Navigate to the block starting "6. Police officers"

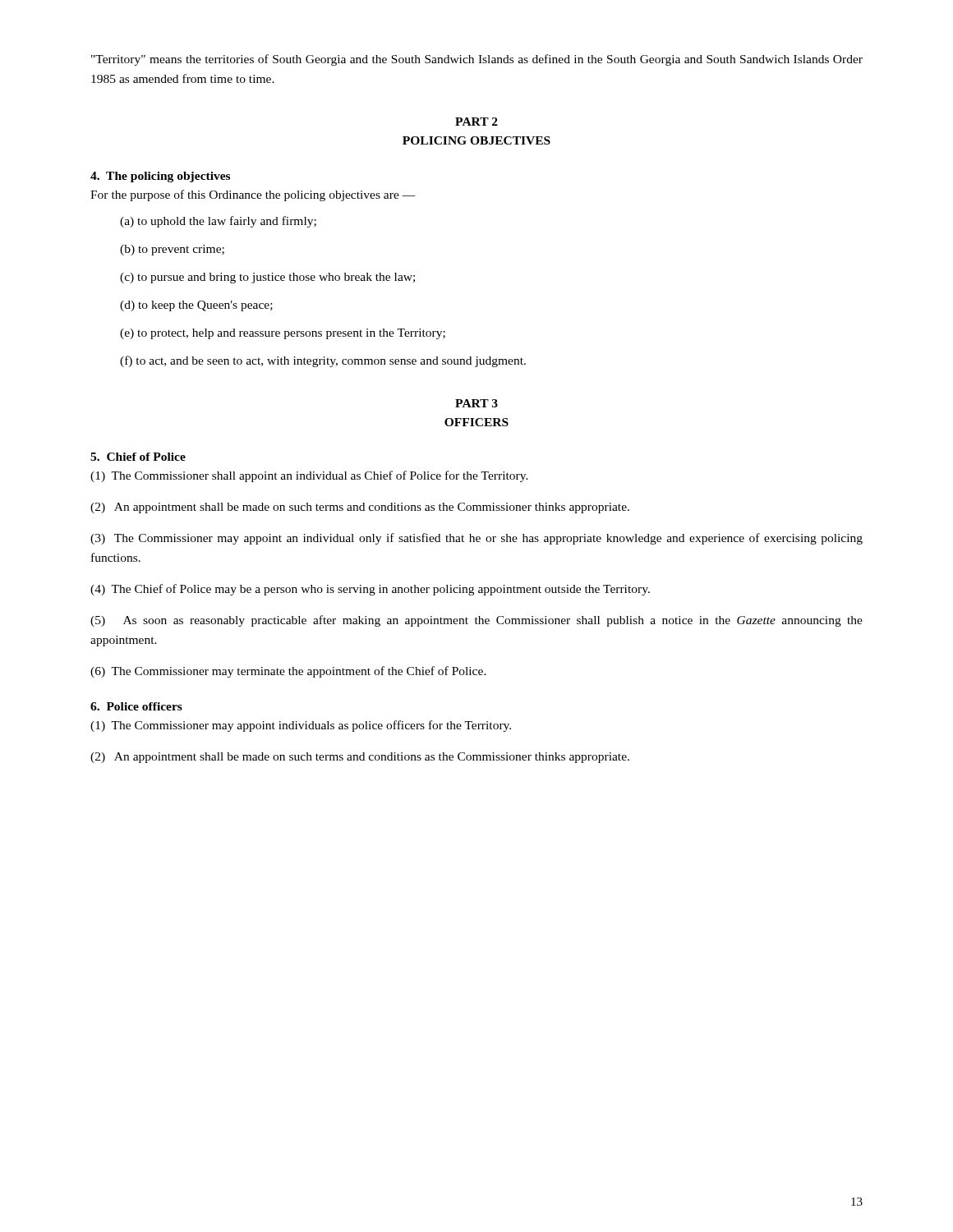(136, 706)
